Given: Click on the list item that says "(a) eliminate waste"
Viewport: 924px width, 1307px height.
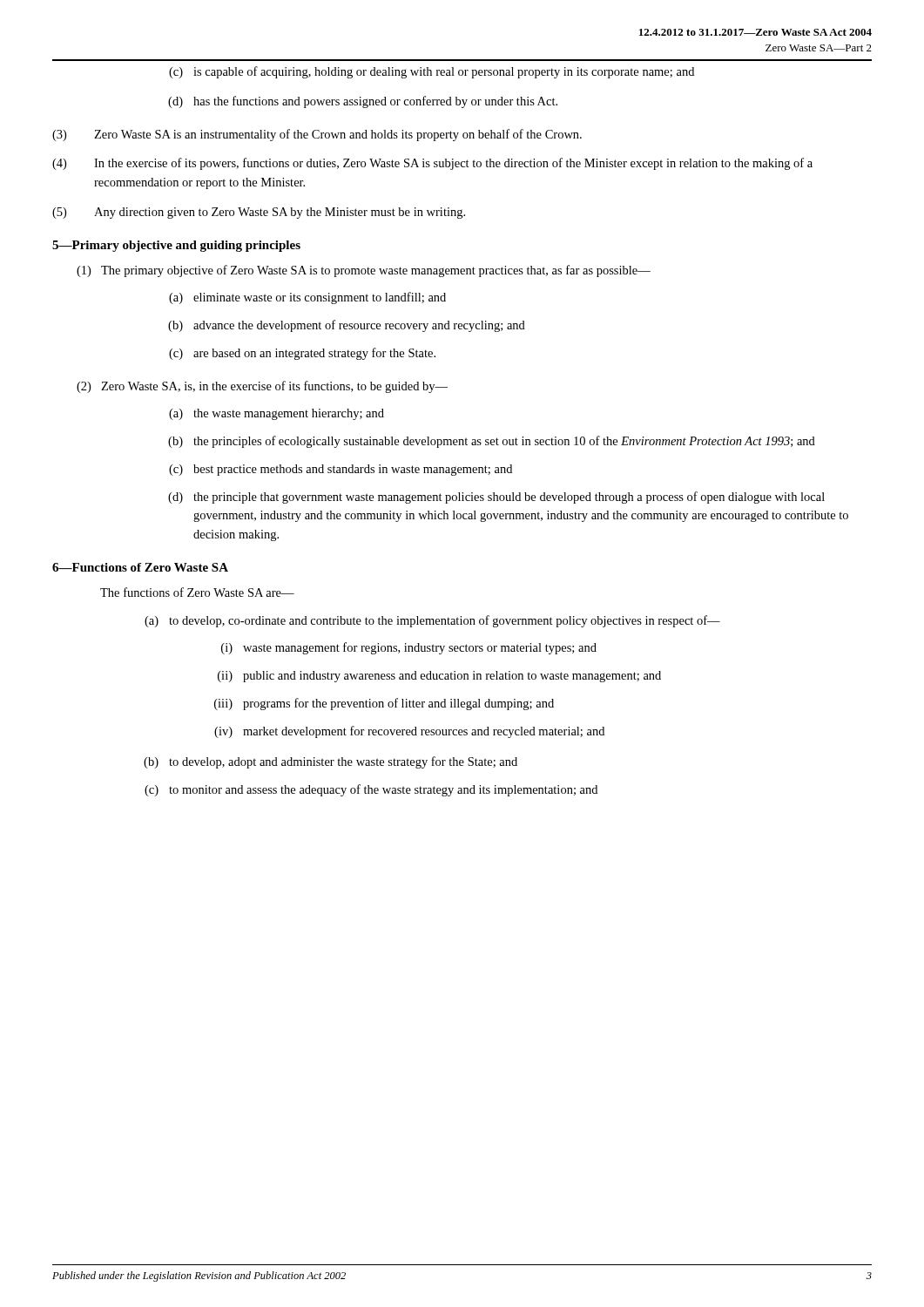Looking at the screenshot, I should point(307,298).
